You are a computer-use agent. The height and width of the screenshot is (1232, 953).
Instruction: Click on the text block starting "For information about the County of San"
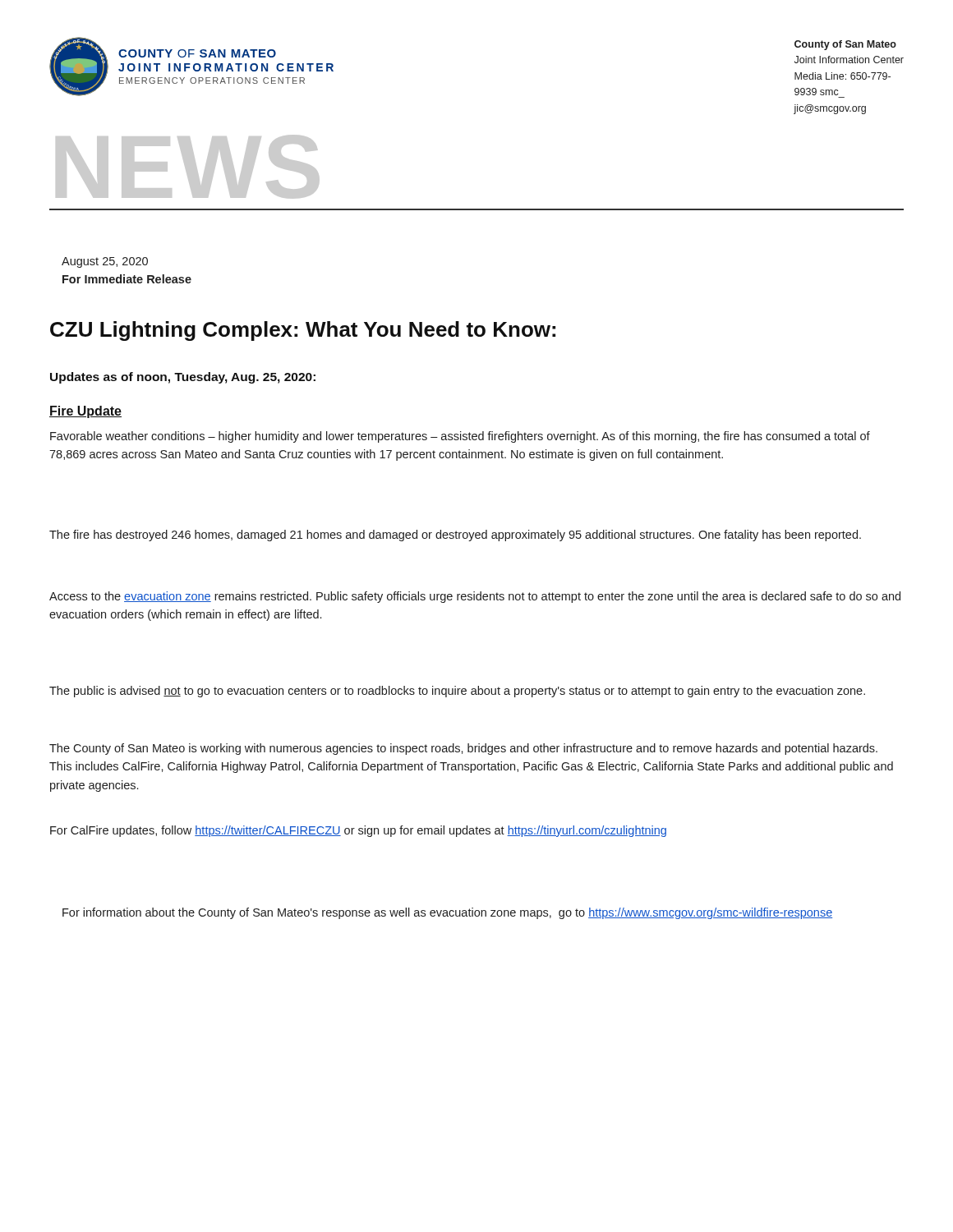[x=447, y=912]
